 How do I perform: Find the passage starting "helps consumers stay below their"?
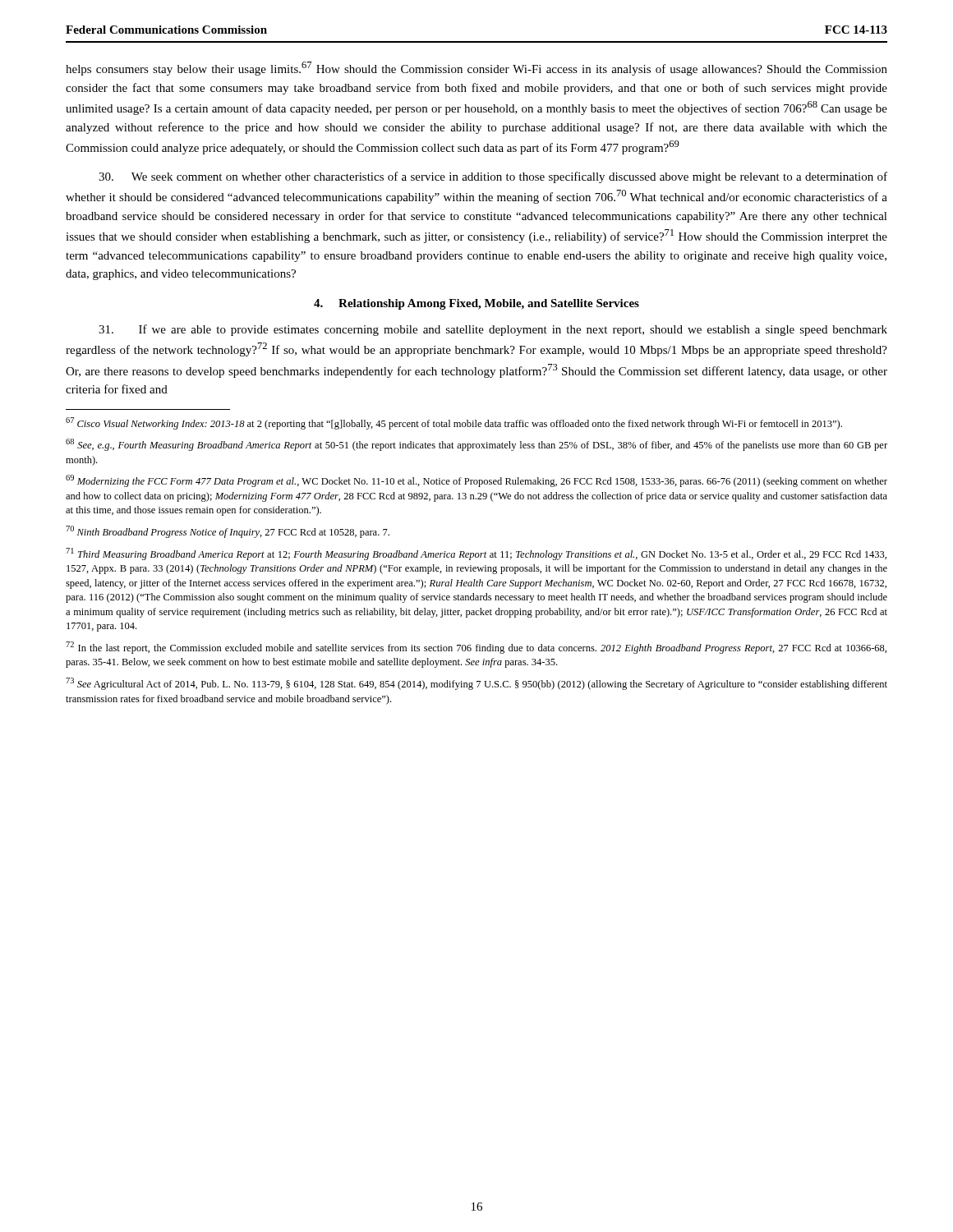[476, 107]
